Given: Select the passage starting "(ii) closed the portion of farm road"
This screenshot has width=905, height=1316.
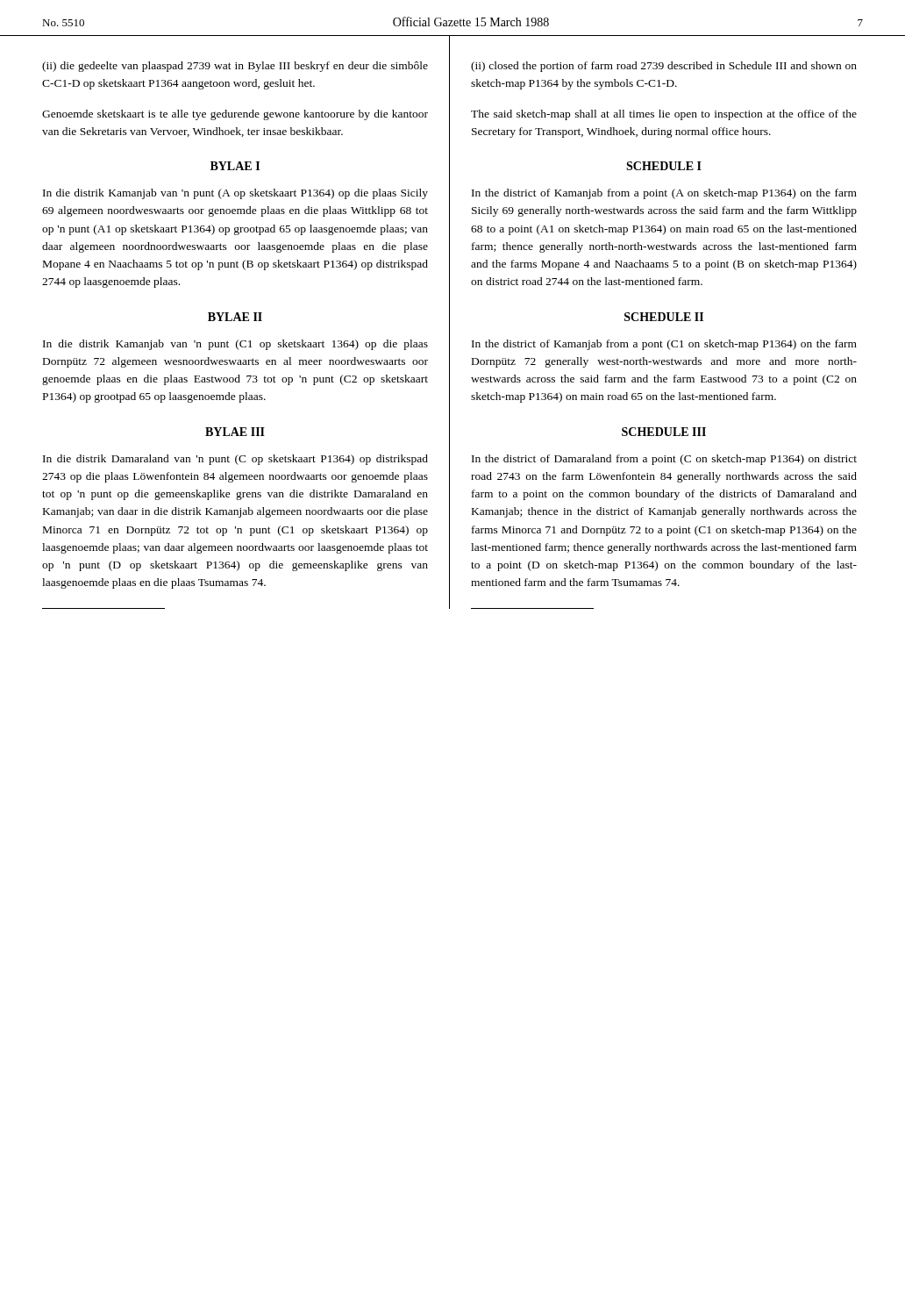Looking at the screenshot, I should 664,74.
